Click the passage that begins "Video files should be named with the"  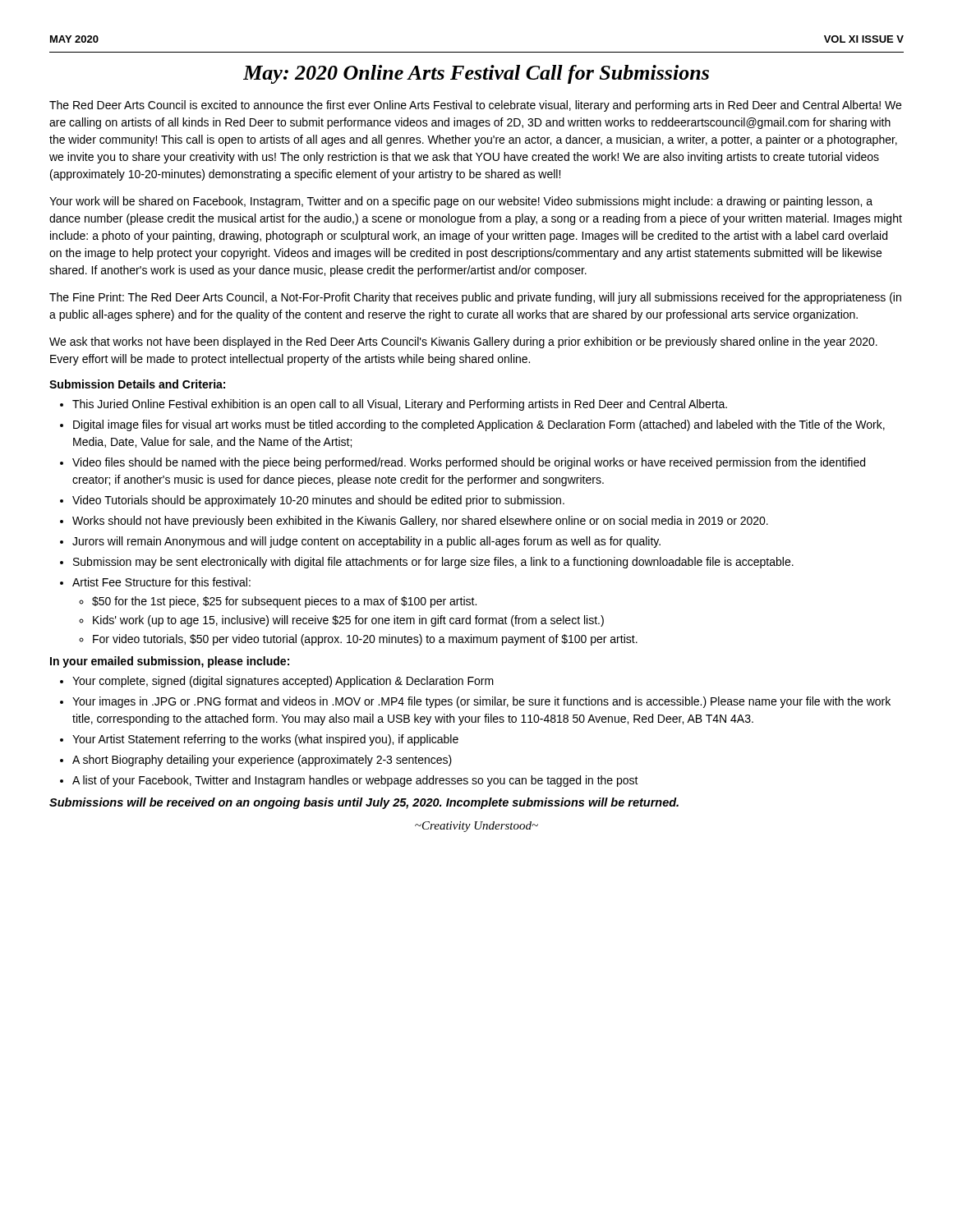[x=469, y=471]
